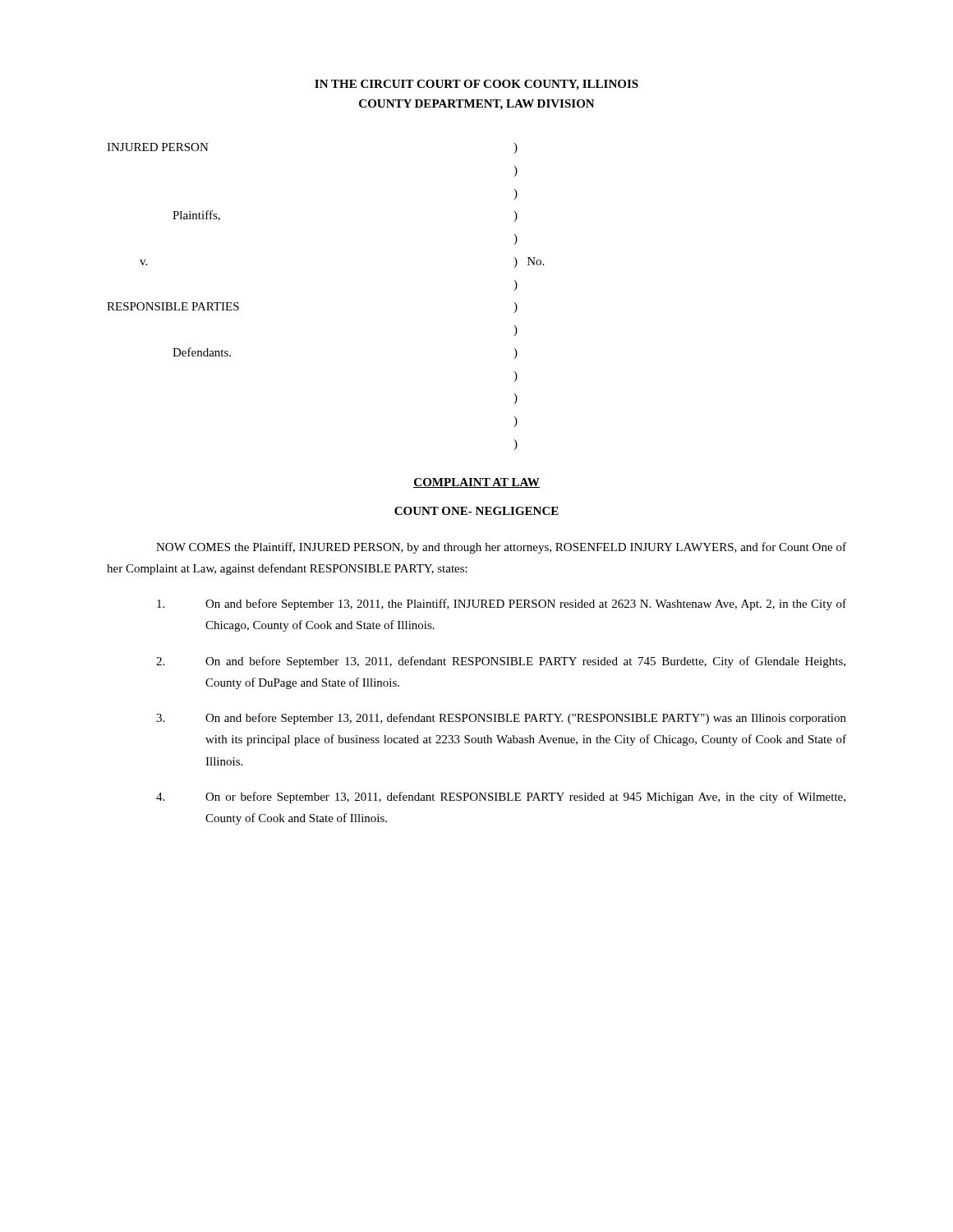This screenshot has height=1232, width=953.
Task: Where does it say "COMPLAINT AT LAW"?
Action: point(476,482)
